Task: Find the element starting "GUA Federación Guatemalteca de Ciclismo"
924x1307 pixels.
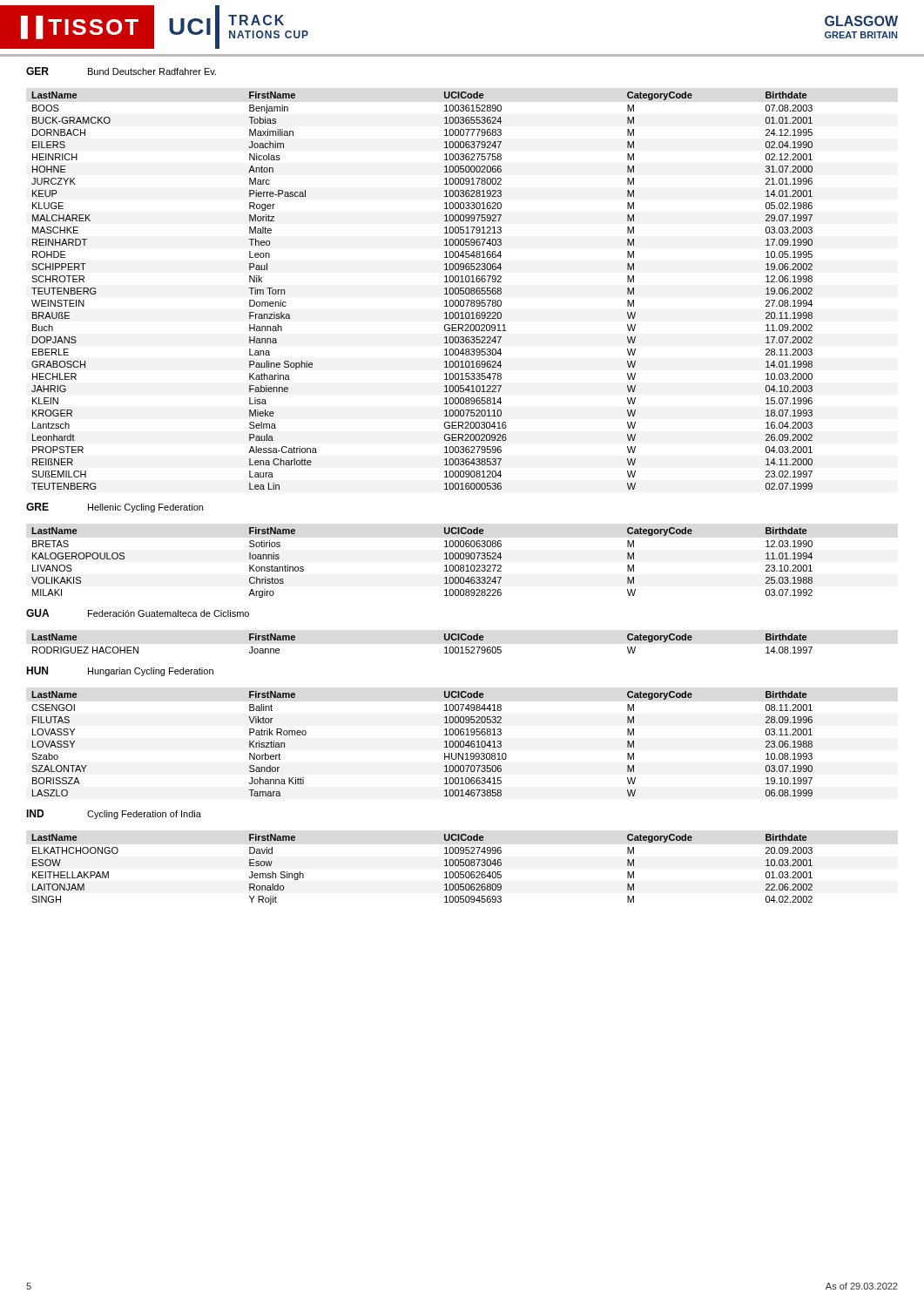Action: (138, 613)
